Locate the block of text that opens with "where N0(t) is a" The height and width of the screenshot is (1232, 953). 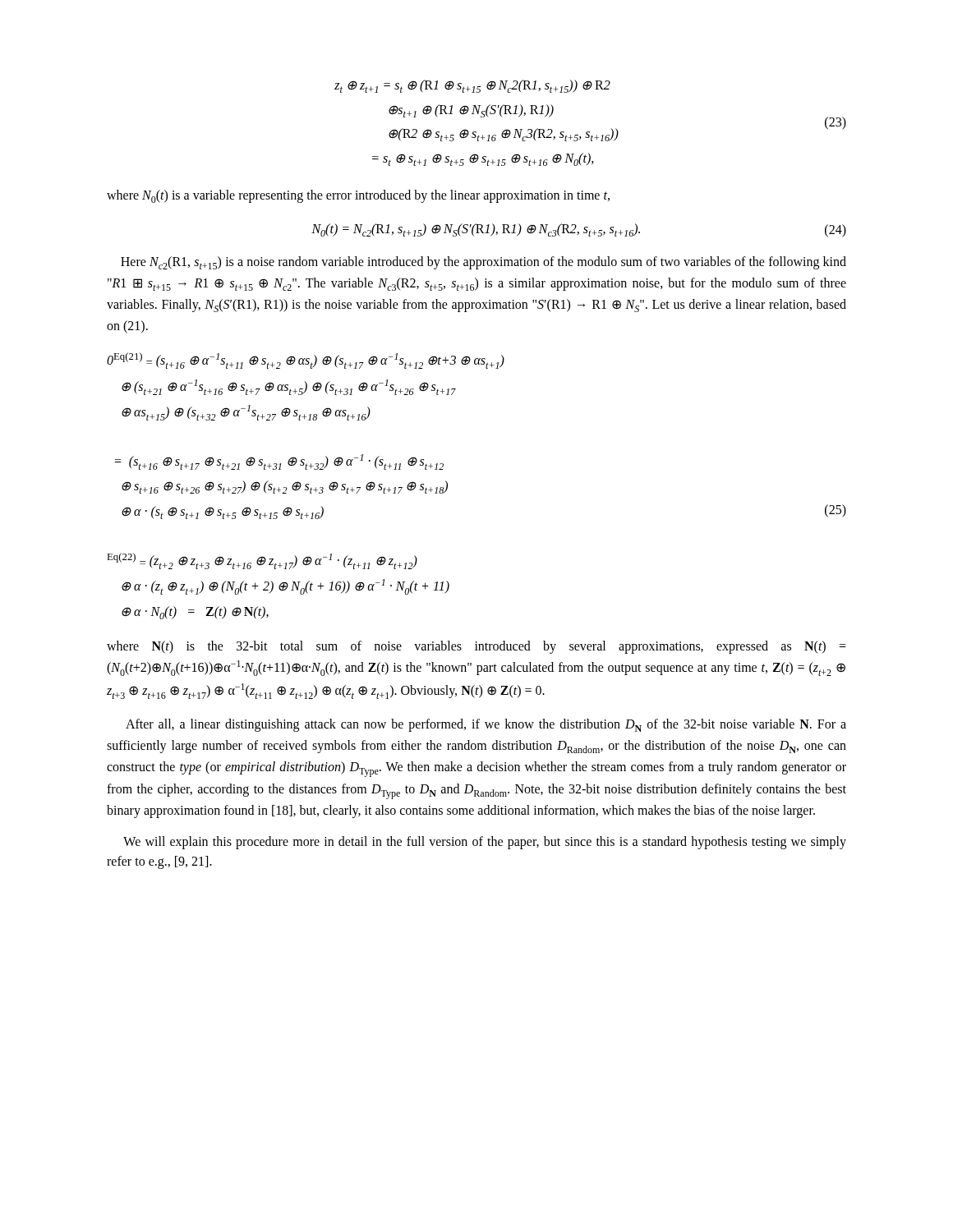click(359, 197)
